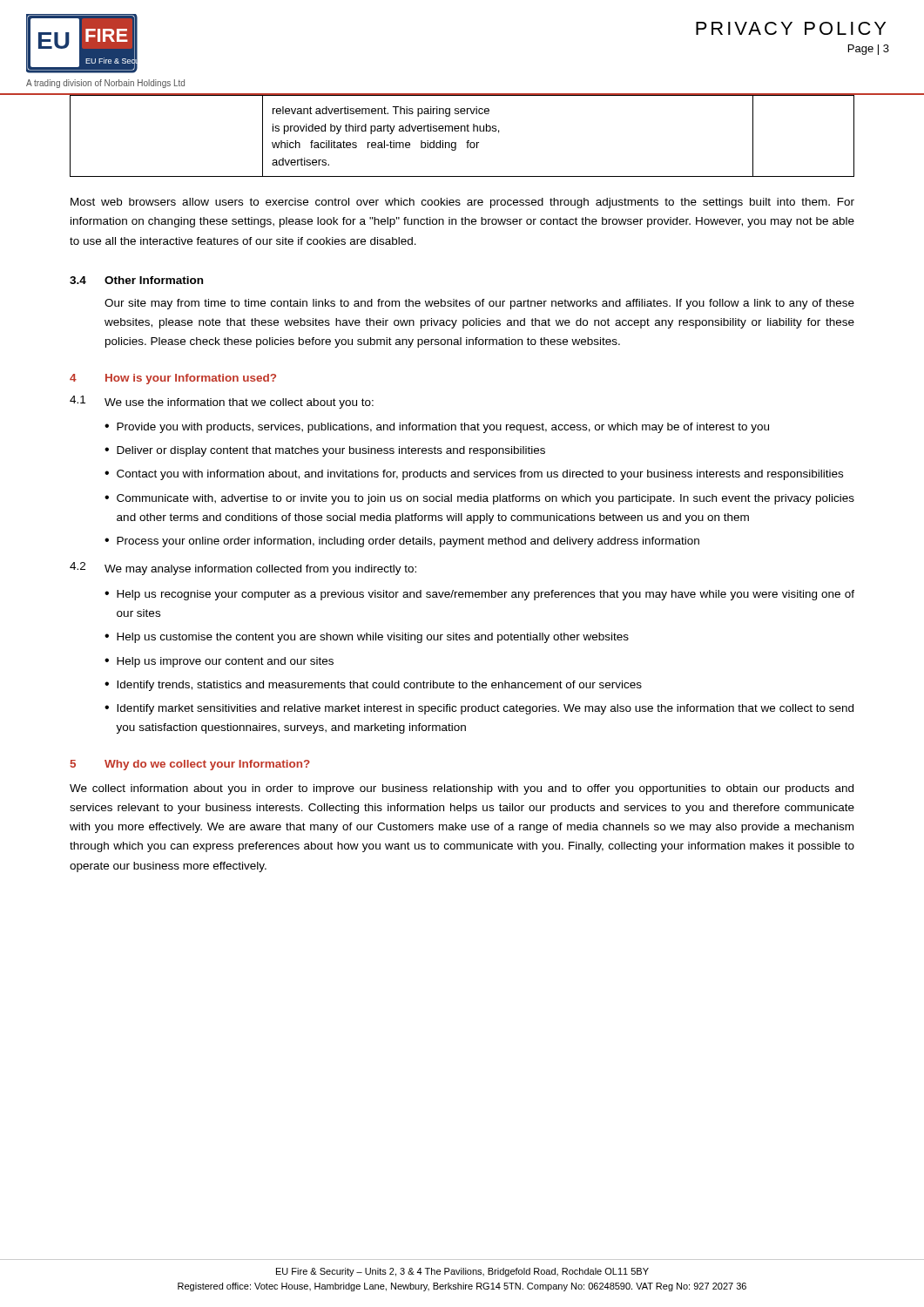Navigate to the text block starting "• Process your online order information, including order"

pyautogui.click(x=402, y=541)
